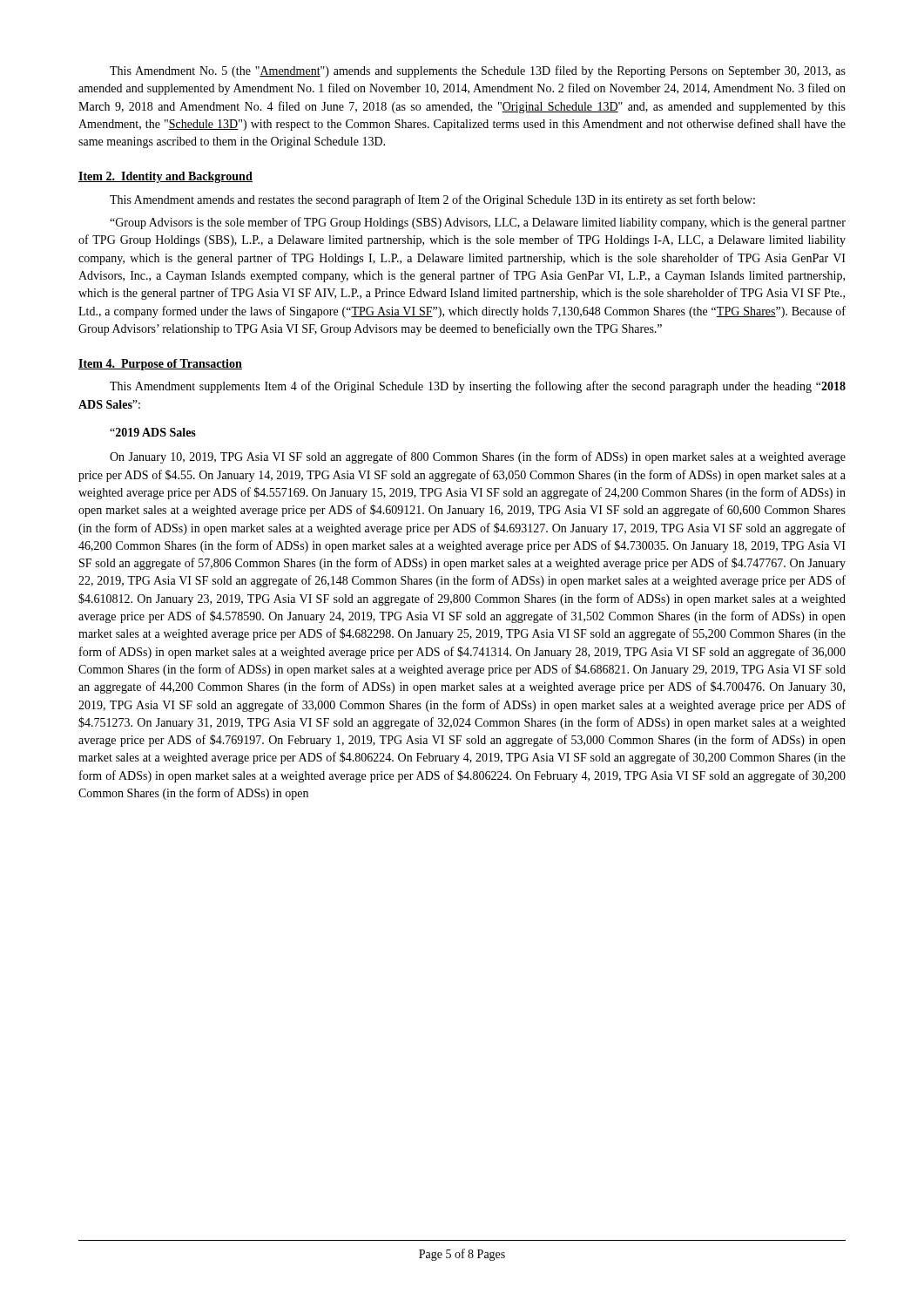This screenshot has width=924, height=1307.
Task: Locate the text block starting "“Group Advisors is the sole member of"
Action: click(x=462, y=276)
